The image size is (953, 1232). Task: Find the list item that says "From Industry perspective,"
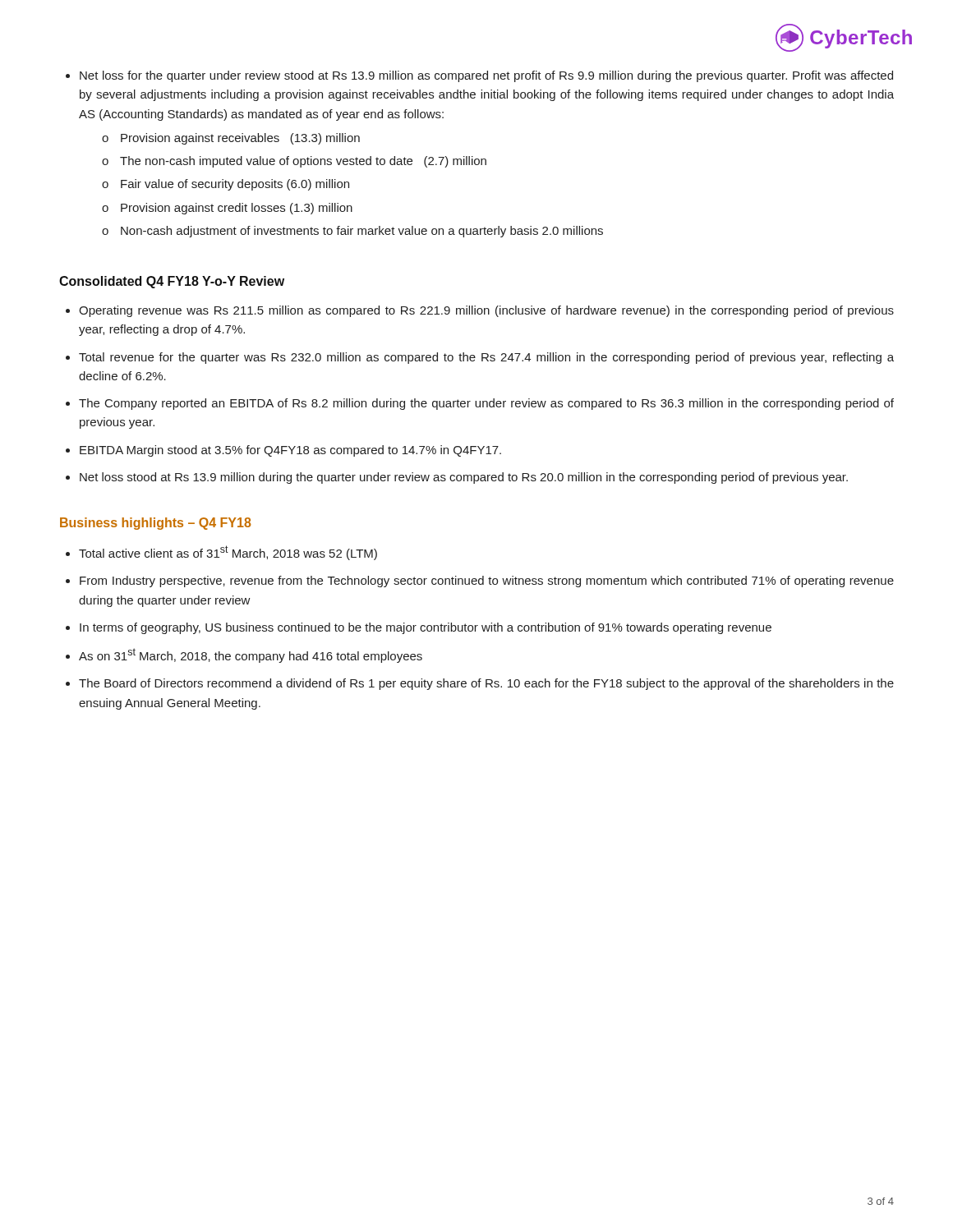(x=486, y=590)
